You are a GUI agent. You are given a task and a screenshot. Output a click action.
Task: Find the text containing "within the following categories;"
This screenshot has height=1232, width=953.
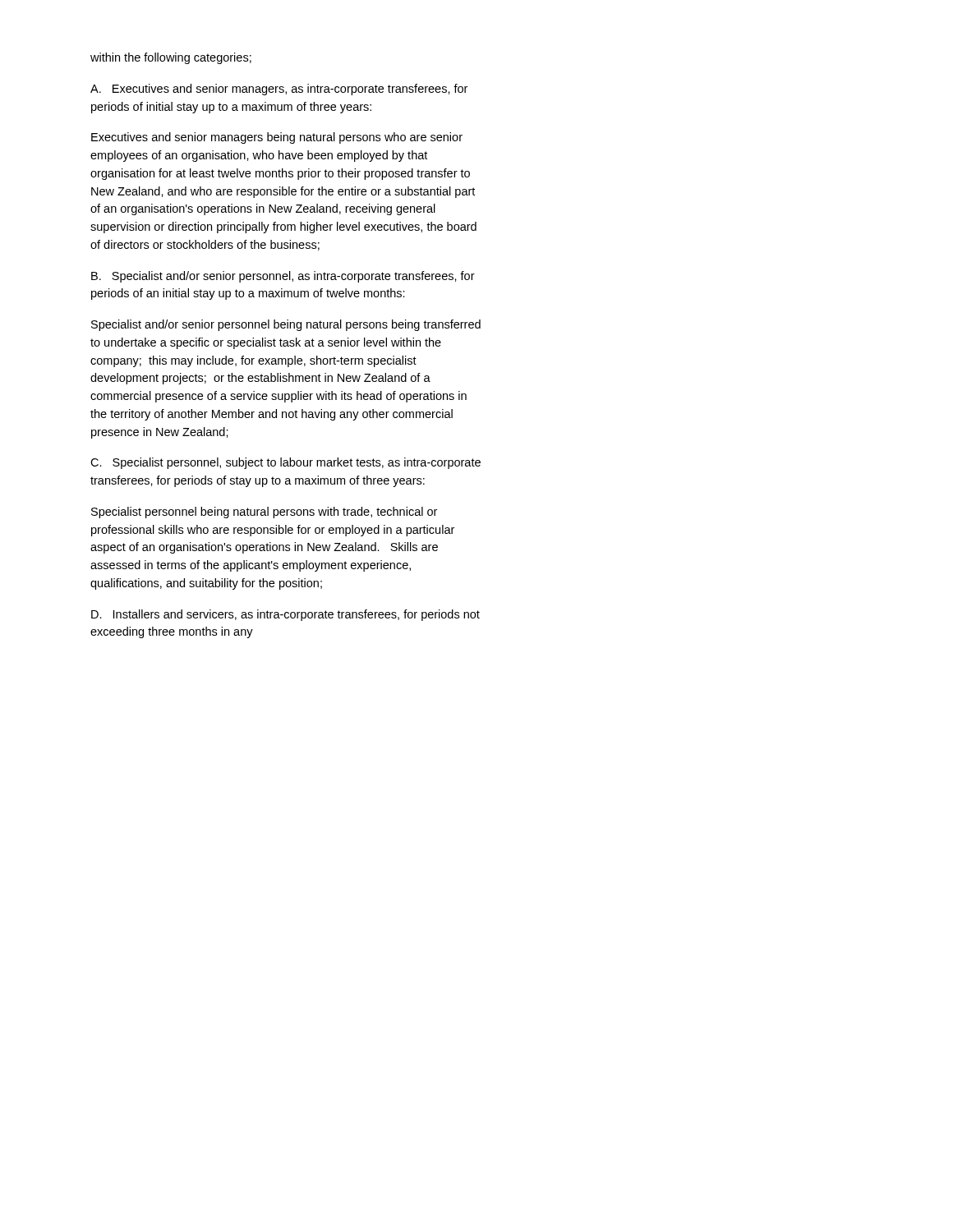[171, 57]
